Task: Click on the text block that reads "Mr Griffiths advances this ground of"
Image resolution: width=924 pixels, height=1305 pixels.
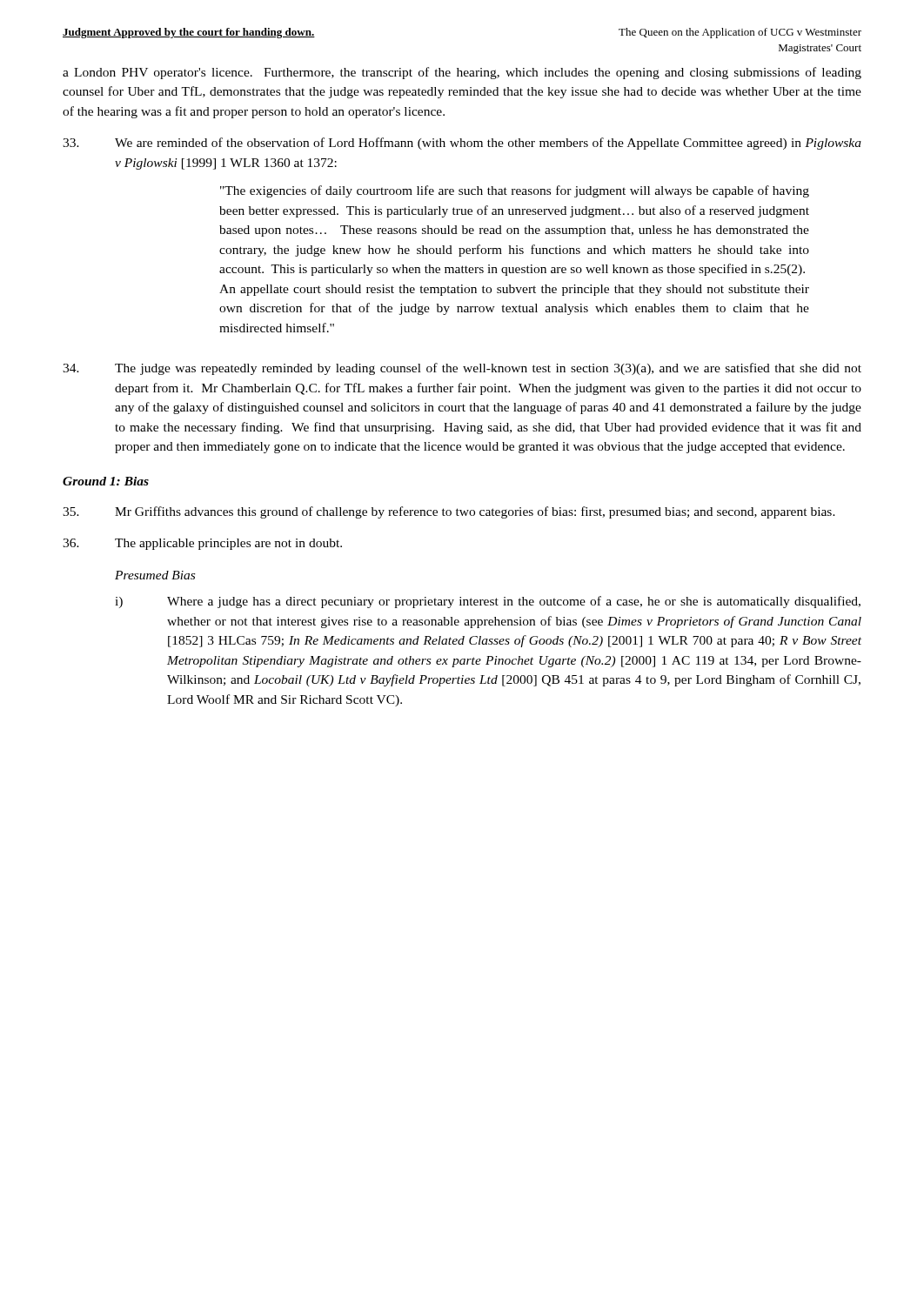Action: click(x=462, y=512)
